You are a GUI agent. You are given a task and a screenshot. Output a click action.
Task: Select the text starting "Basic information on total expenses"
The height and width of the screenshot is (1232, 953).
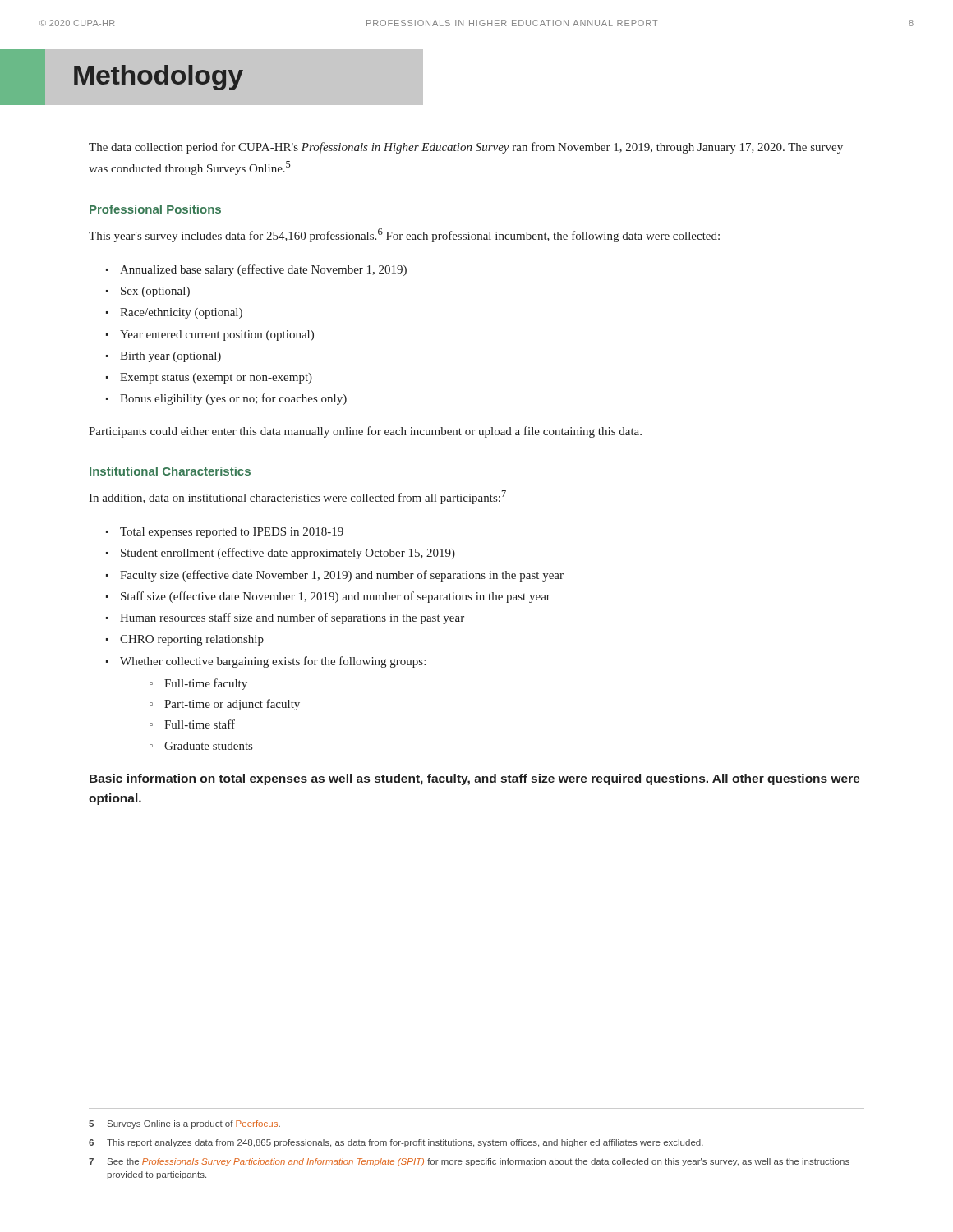point(476,788)
